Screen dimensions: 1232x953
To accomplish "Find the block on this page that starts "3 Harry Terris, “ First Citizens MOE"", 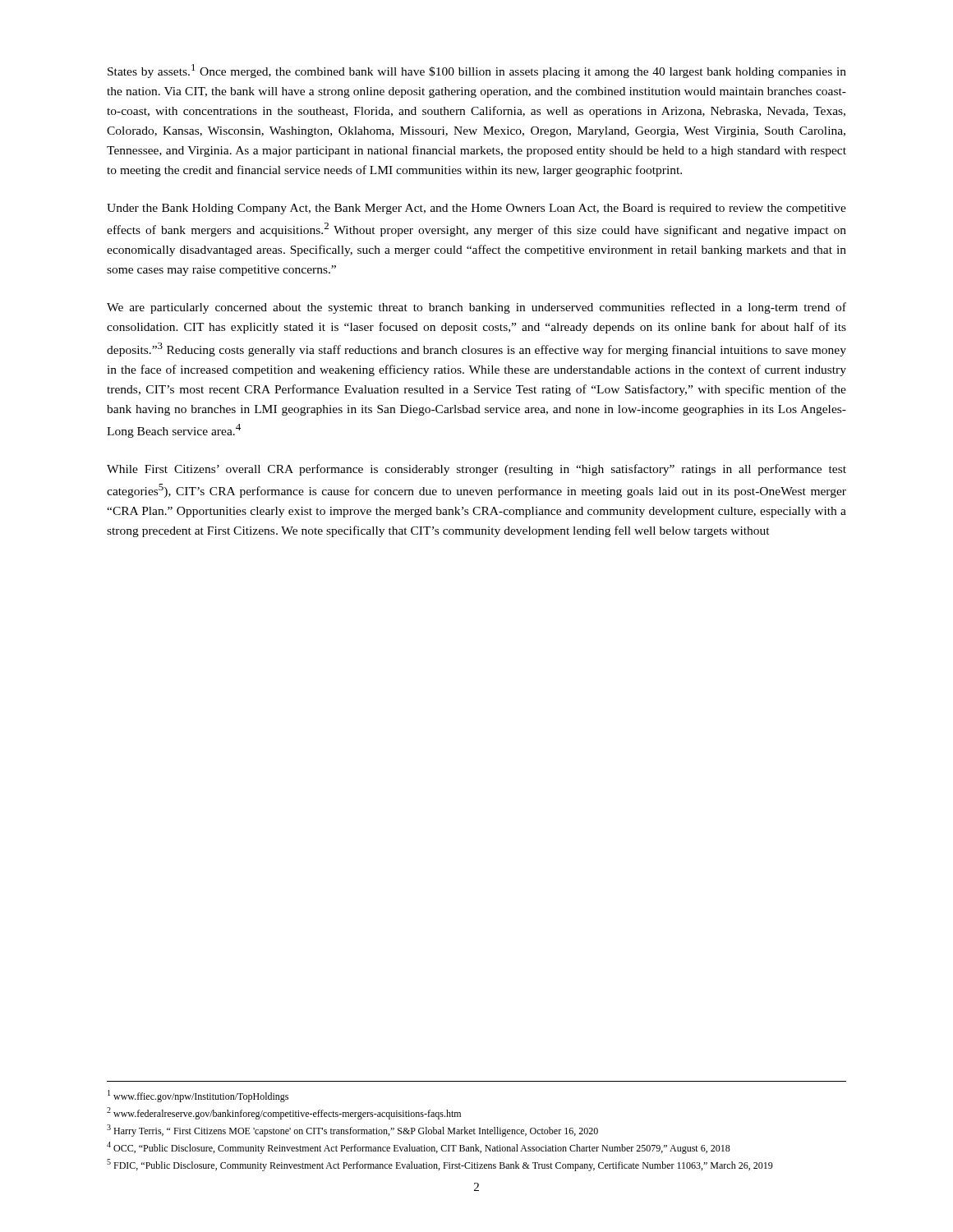I will coord(353,1130).
